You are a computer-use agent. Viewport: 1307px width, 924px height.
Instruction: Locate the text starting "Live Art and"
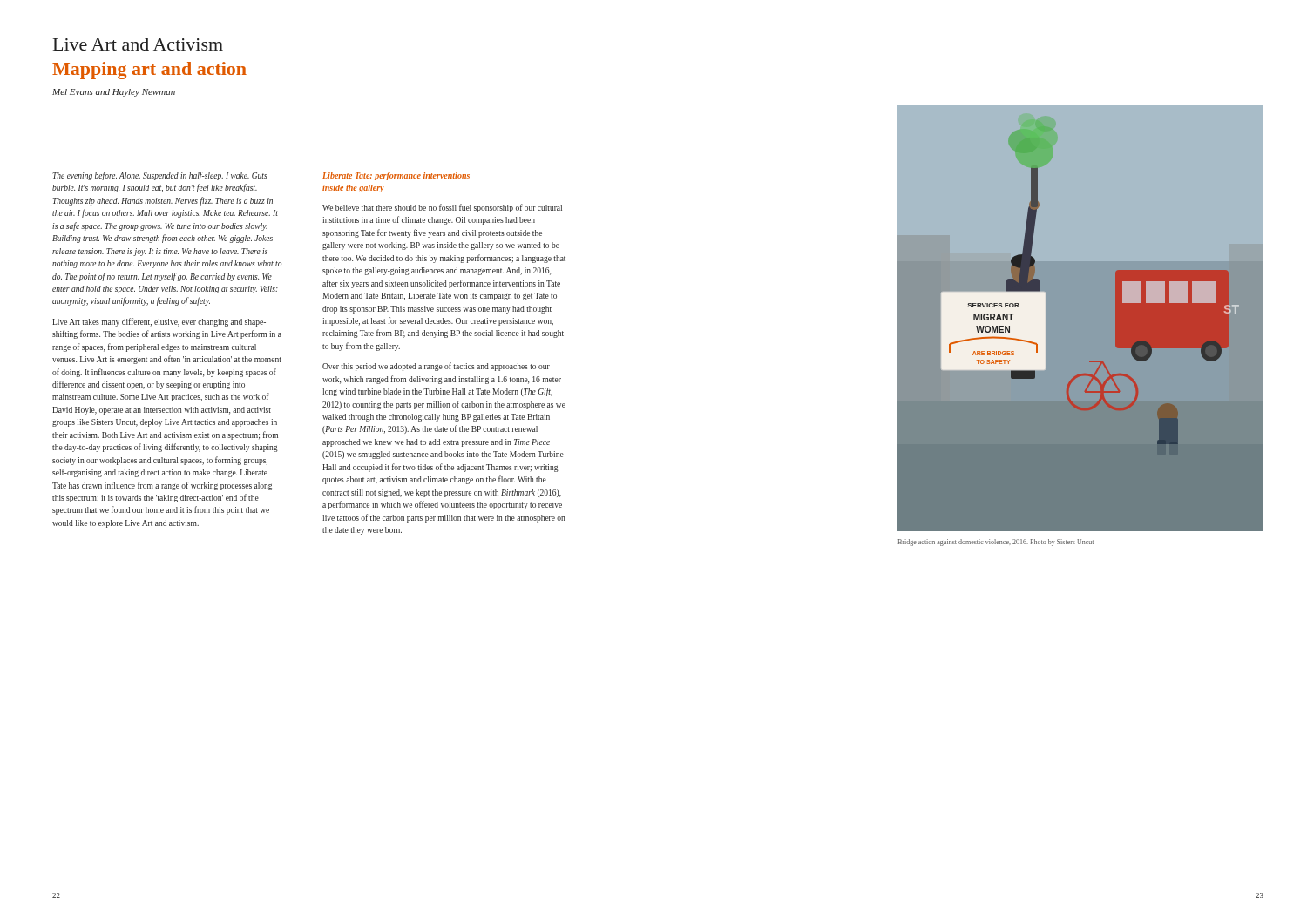click(138, 44)
